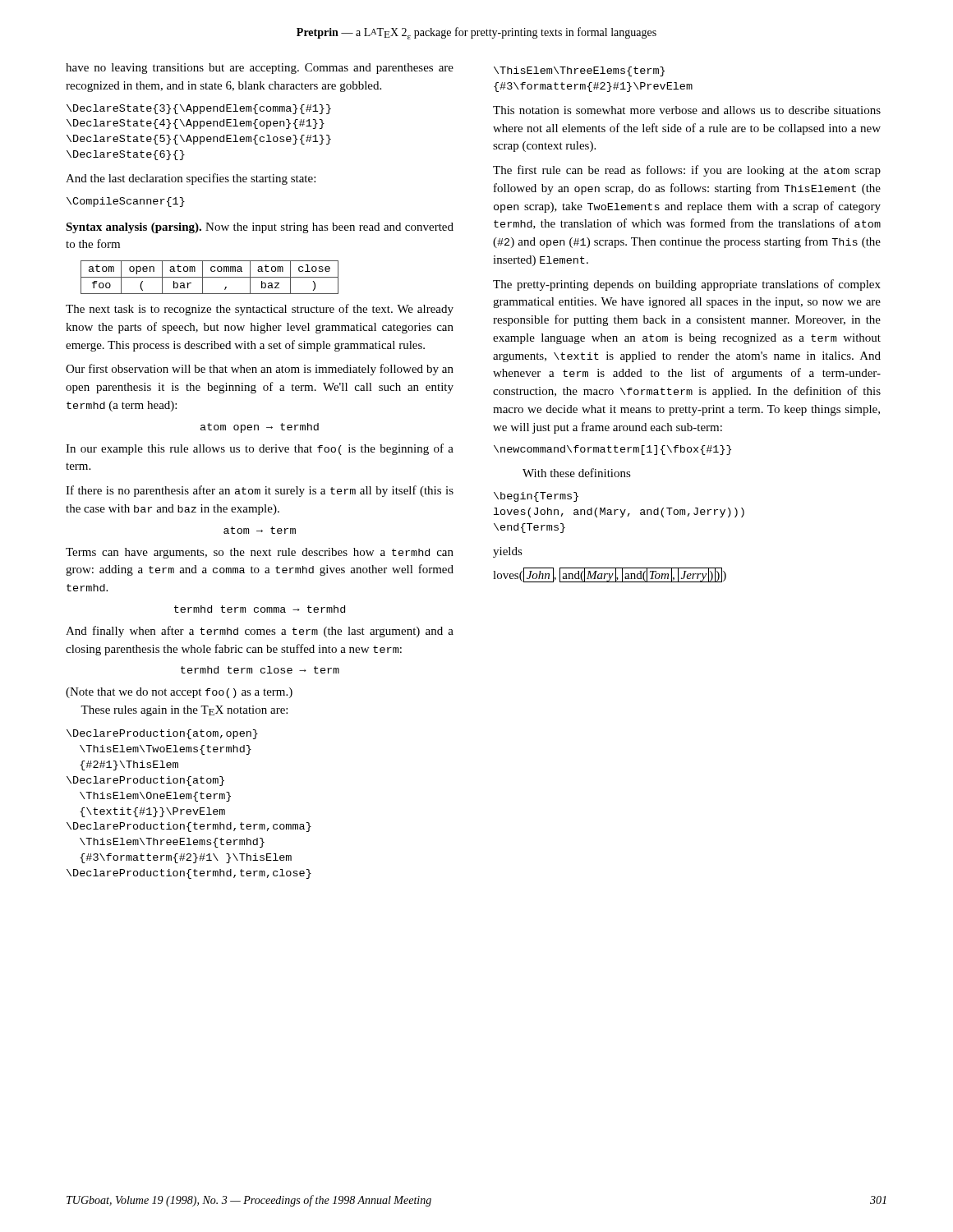Find the element starting "atom open → termhd"
The image size is (953, 1232).
tap(260, 427)
